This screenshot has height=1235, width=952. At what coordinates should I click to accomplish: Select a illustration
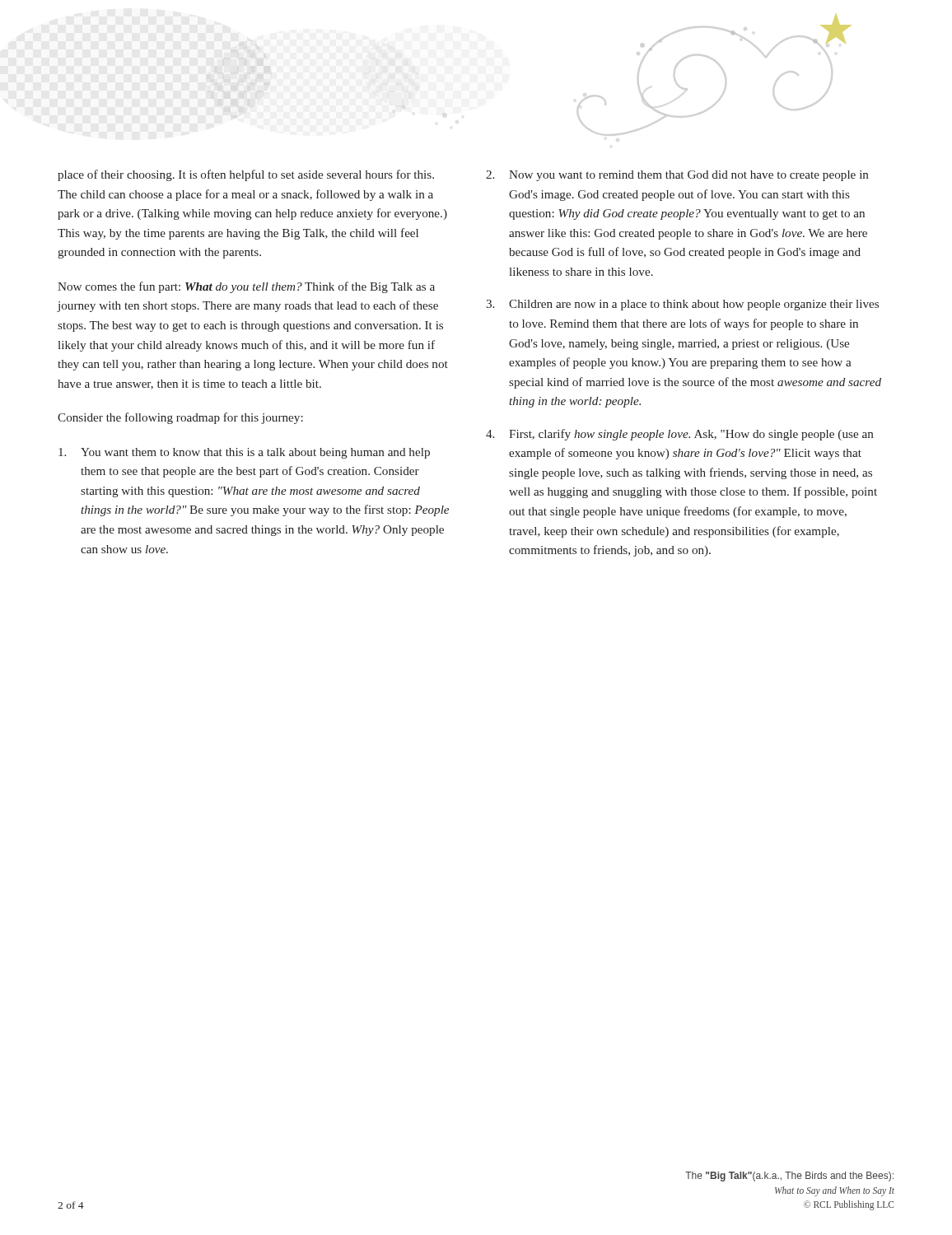click(x=476, y=74)
